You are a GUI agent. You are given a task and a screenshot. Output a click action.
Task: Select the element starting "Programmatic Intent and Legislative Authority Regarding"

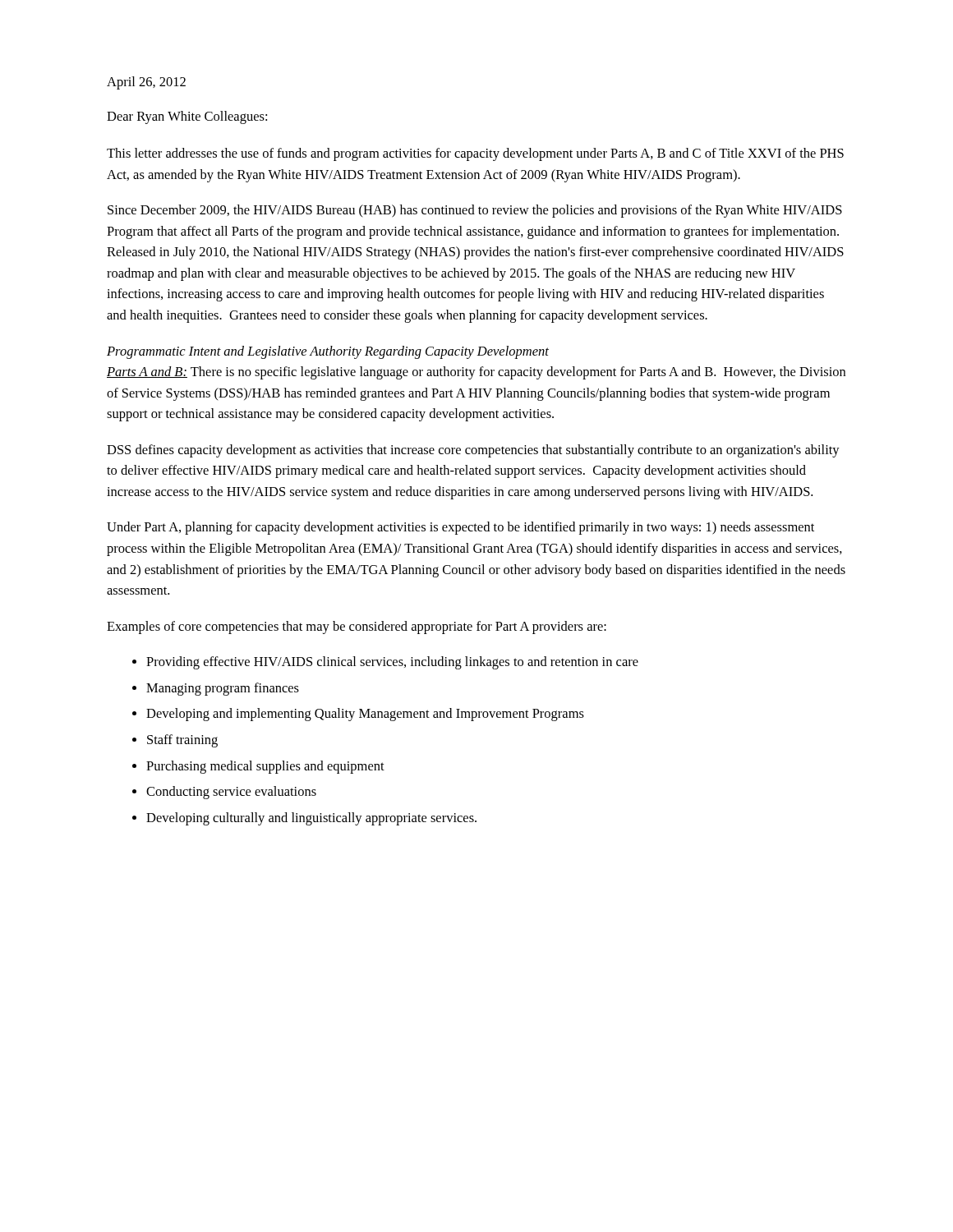[x=476, y=382]
